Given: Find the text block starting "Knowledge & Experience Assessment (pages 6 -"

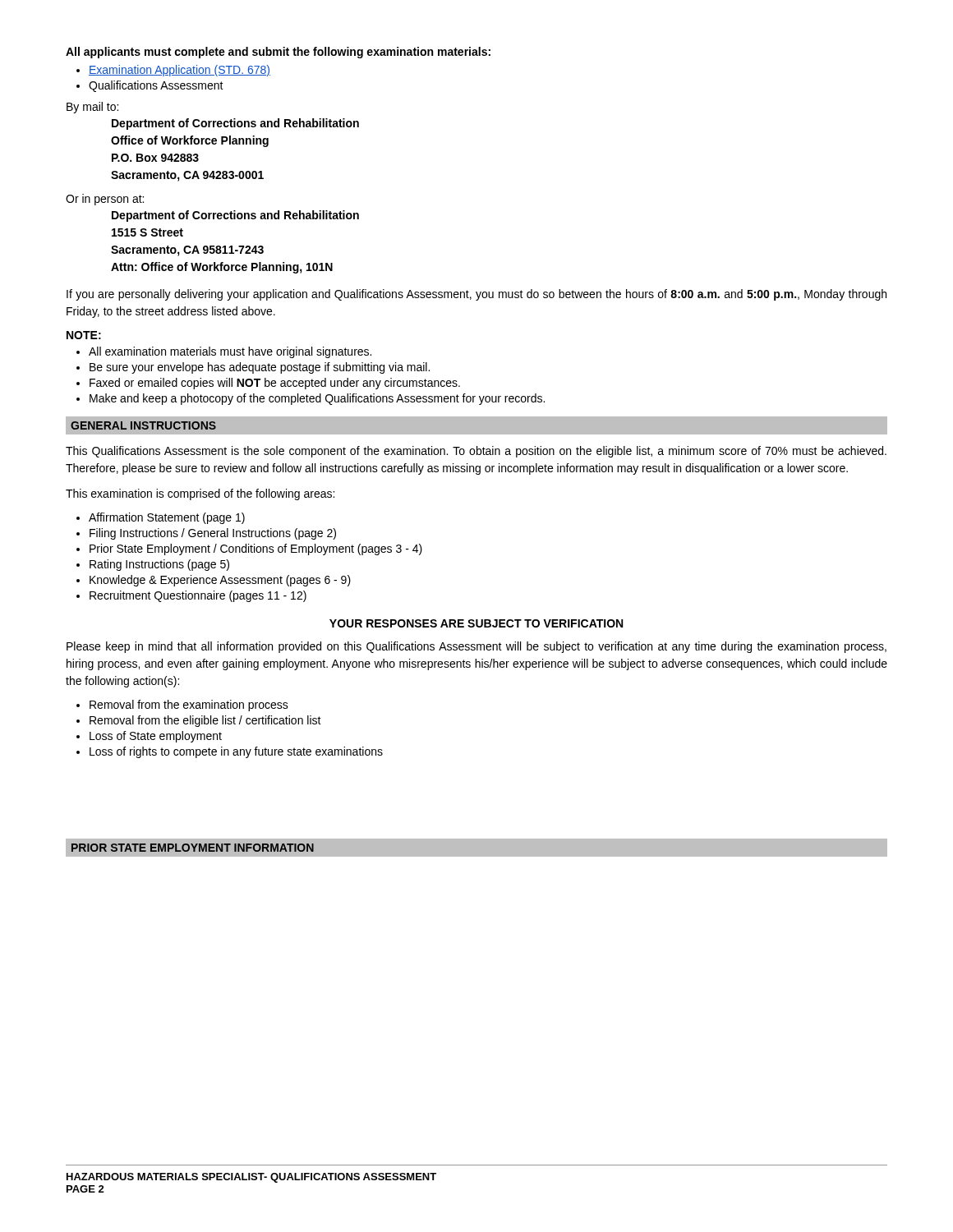Looking at the screenshot, I should (x=220, y=580).
